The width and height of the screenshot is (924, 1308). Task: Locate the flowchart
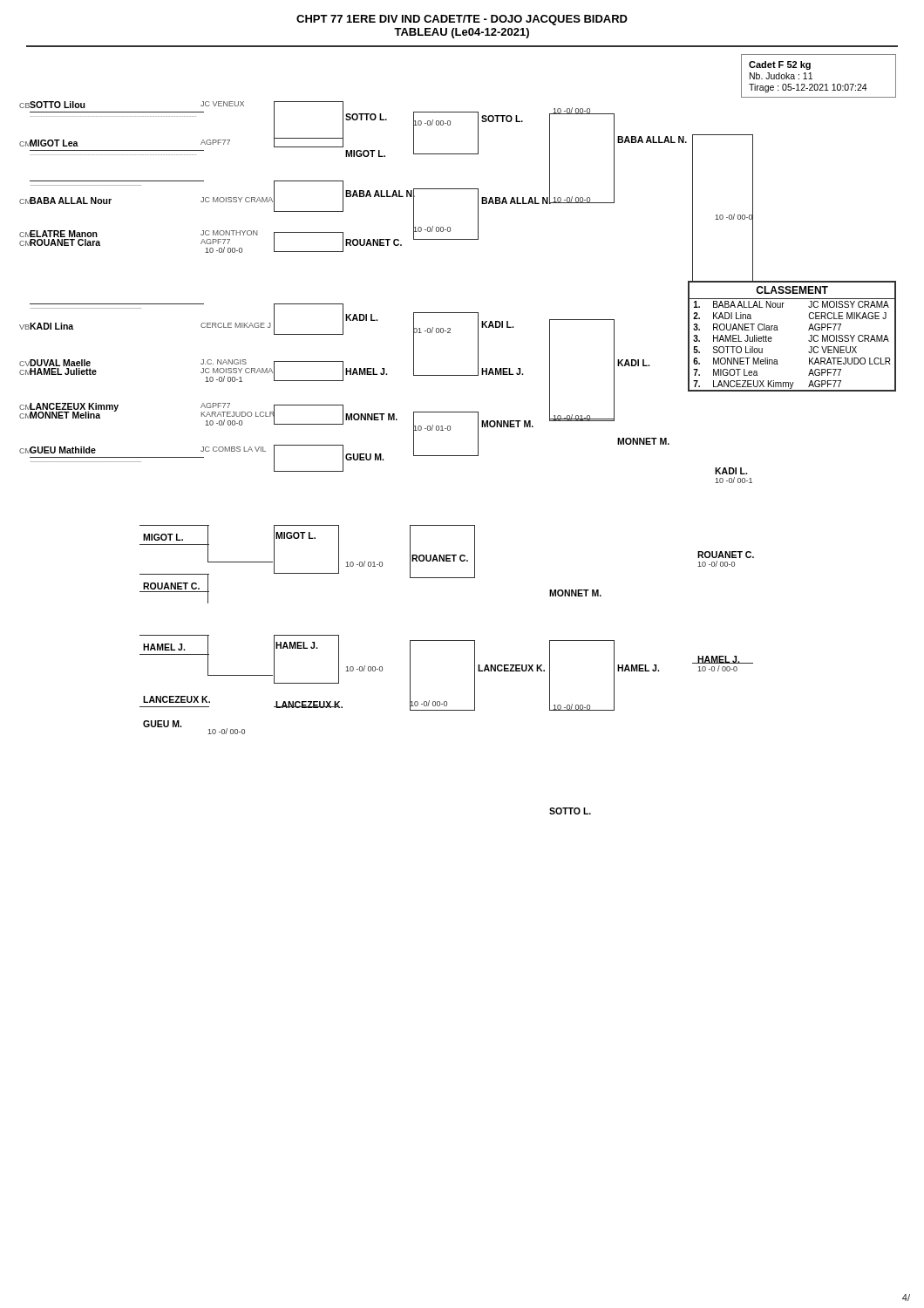point(462,666)
